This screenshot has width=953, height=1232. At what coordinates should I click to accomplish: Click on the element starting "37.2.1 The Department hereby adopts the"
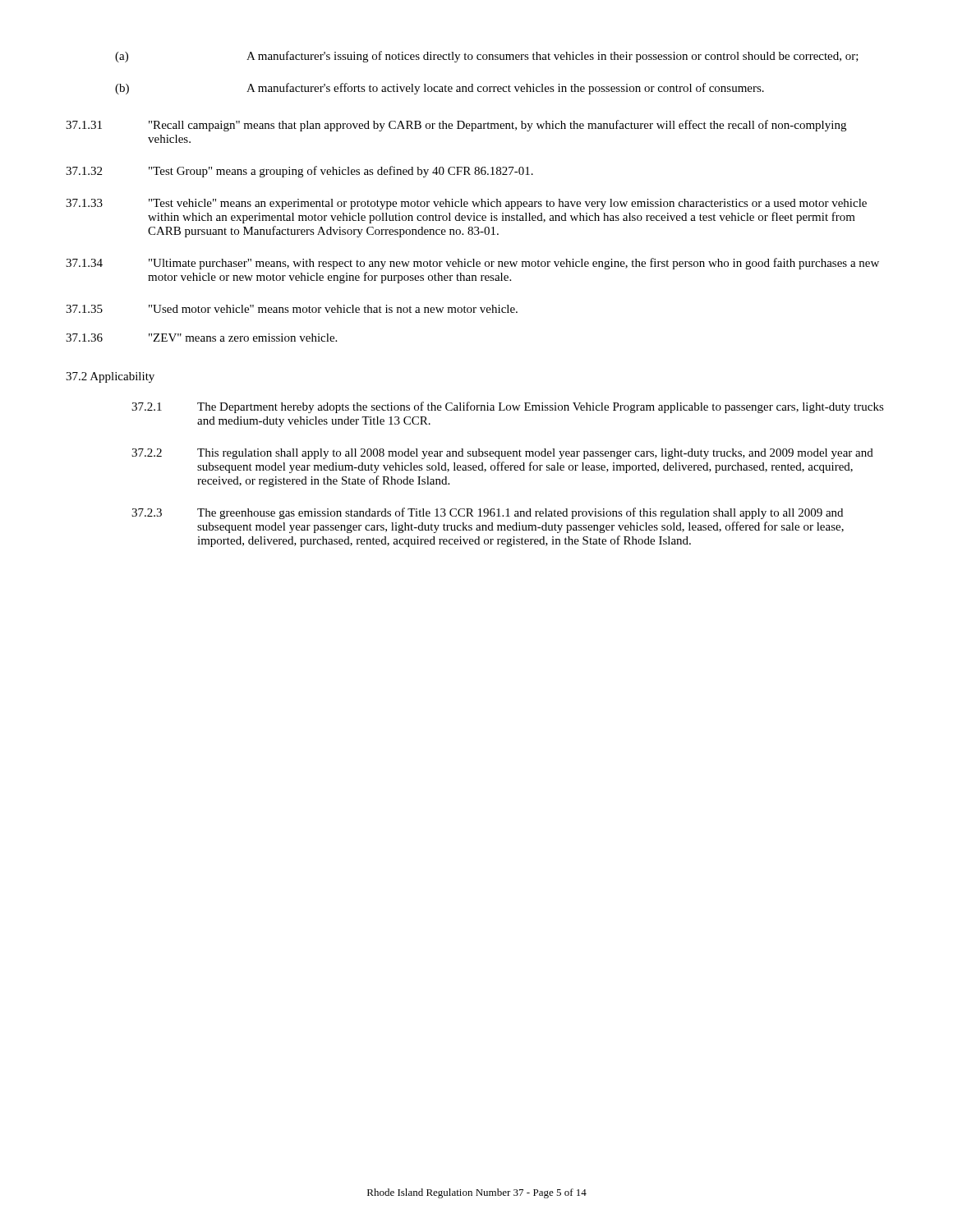(509, 414)
